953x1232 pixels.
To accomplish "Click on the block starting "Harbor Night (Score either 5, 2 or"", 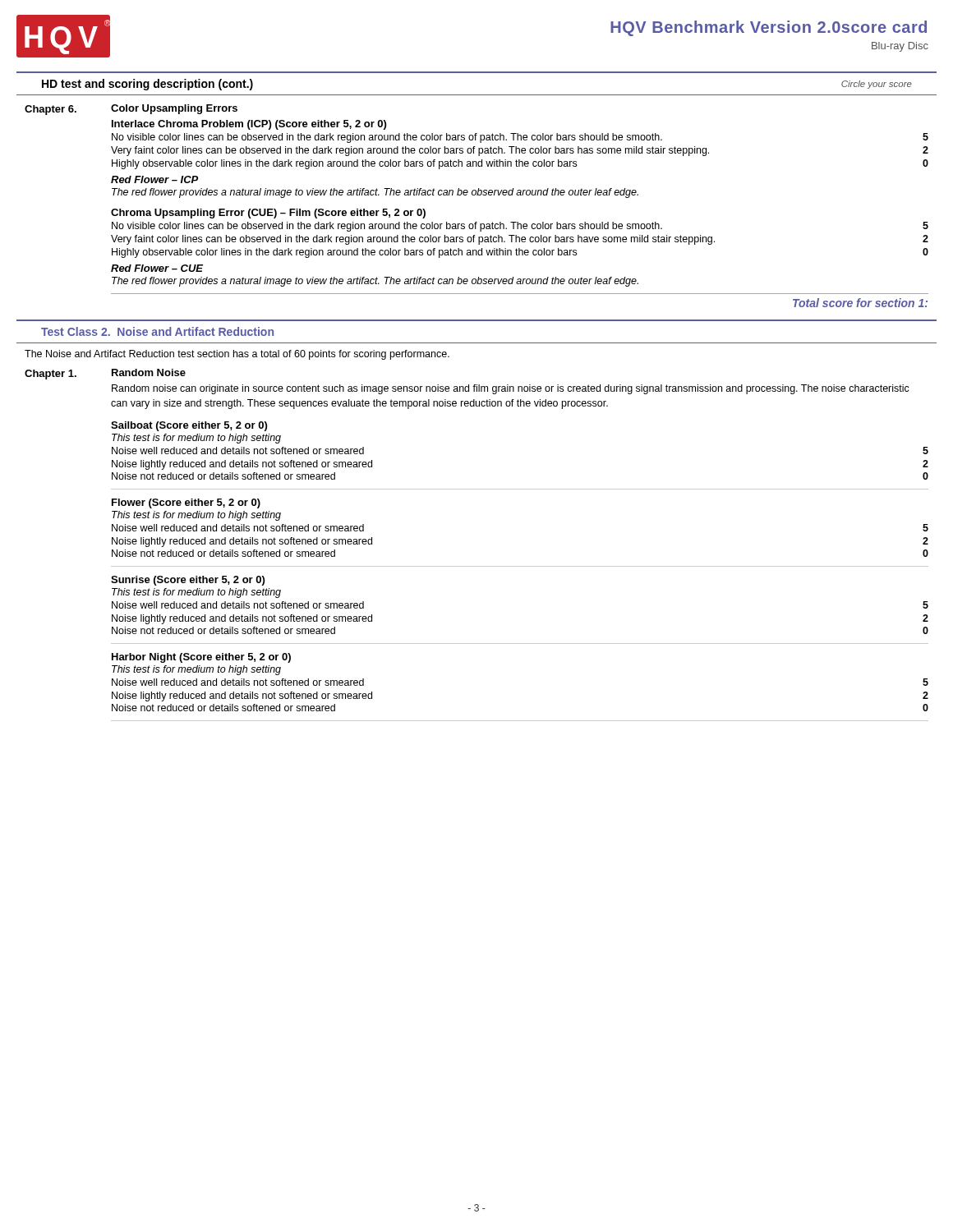I will pyautogui.click(x=201, y=658).
